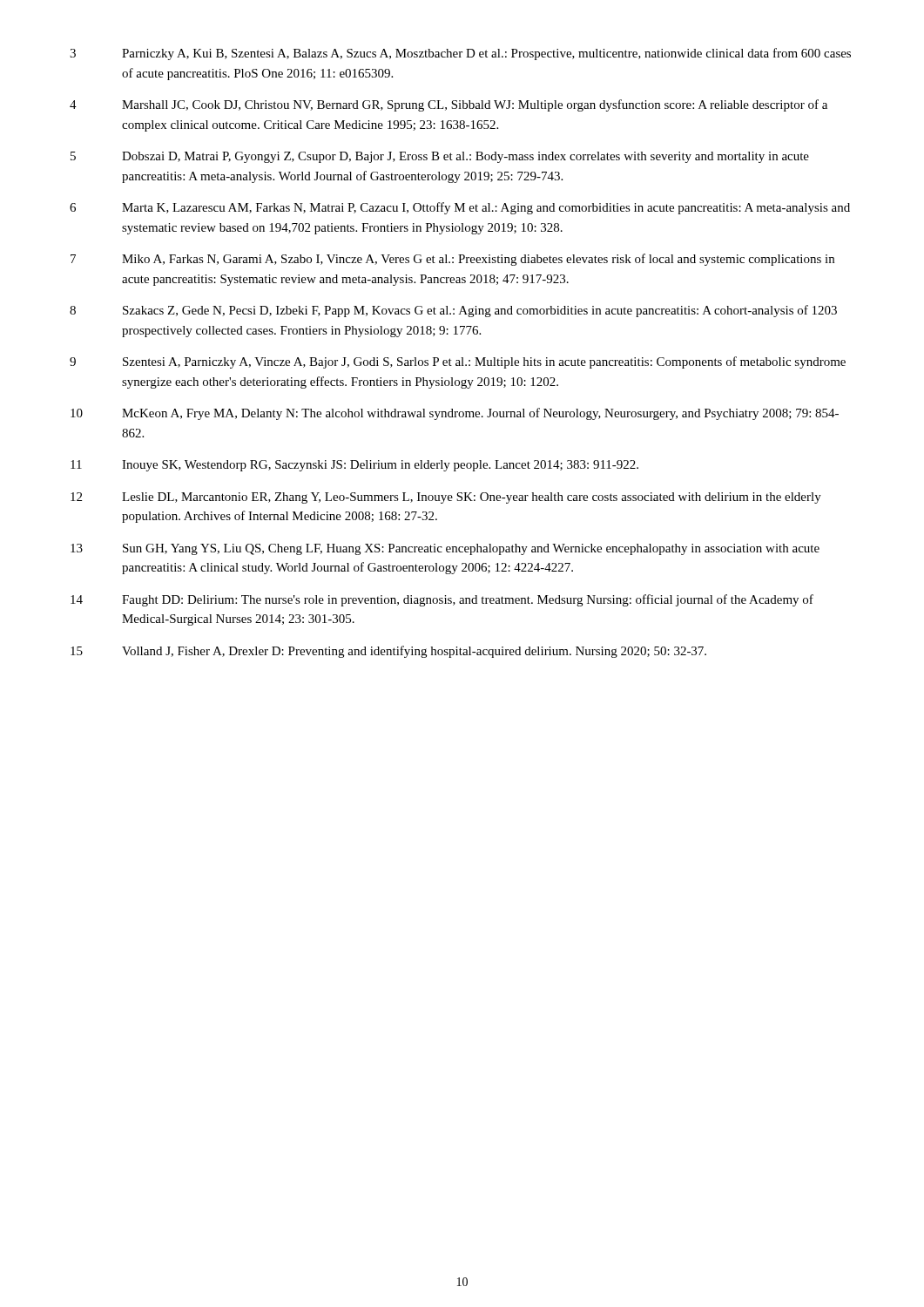Click the passage that begins "13 Sun GH,"

[x=462, y=558]
